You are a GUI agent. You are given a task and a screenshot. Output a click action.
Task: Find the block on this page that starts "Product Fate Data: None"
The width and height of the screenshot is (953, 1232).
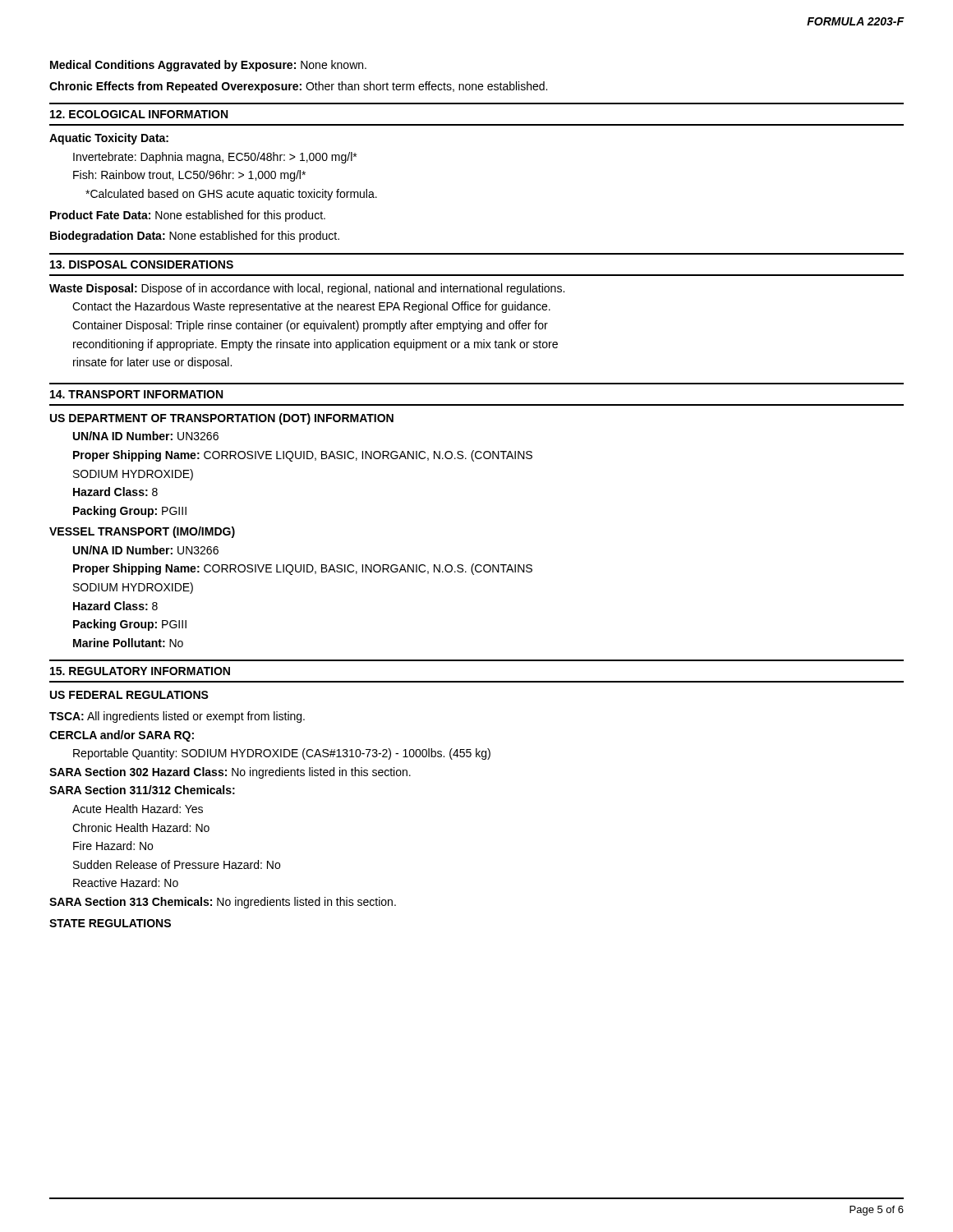point(188,216)
